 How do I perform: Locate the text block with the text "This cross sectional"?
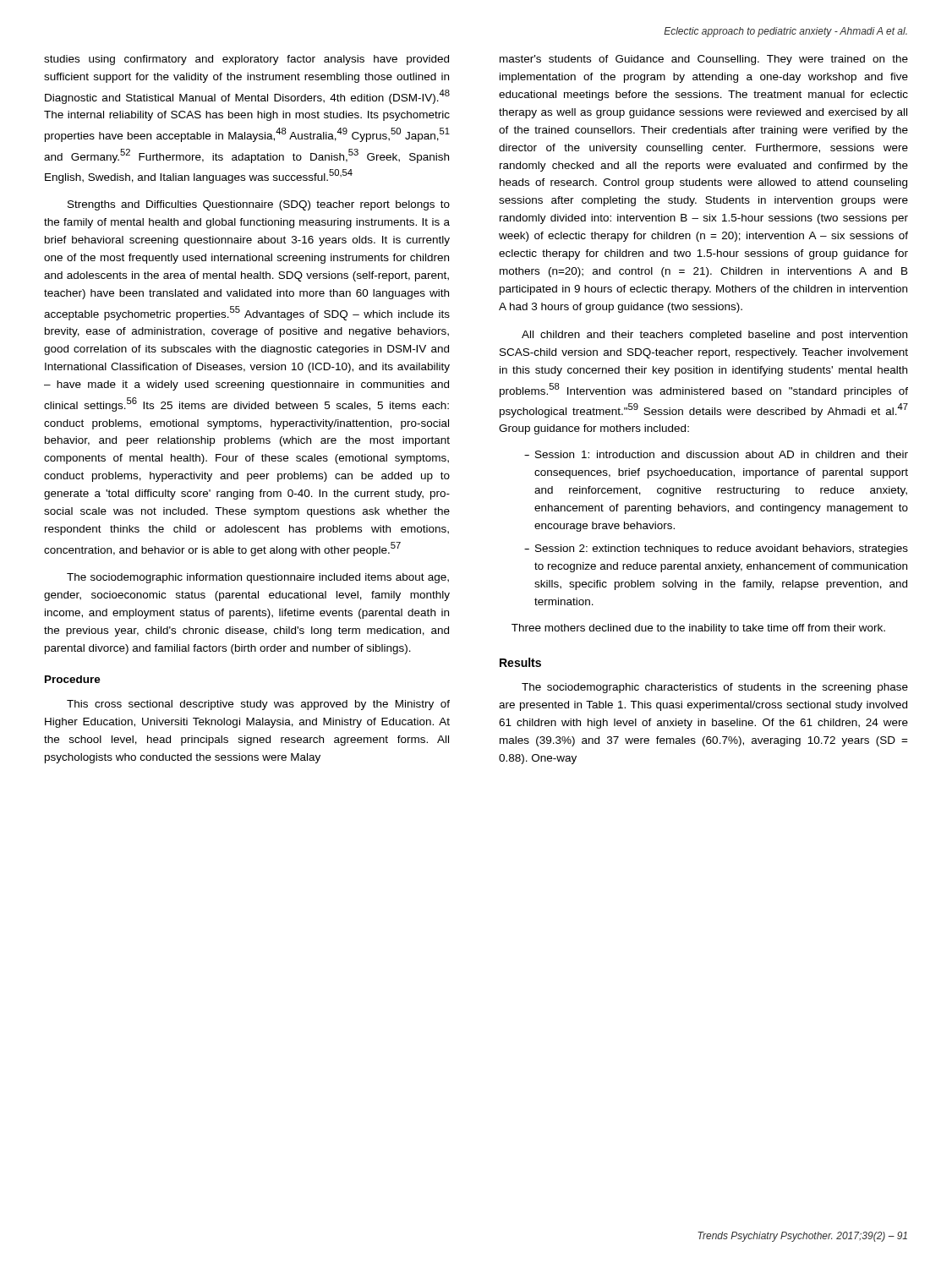247,730
